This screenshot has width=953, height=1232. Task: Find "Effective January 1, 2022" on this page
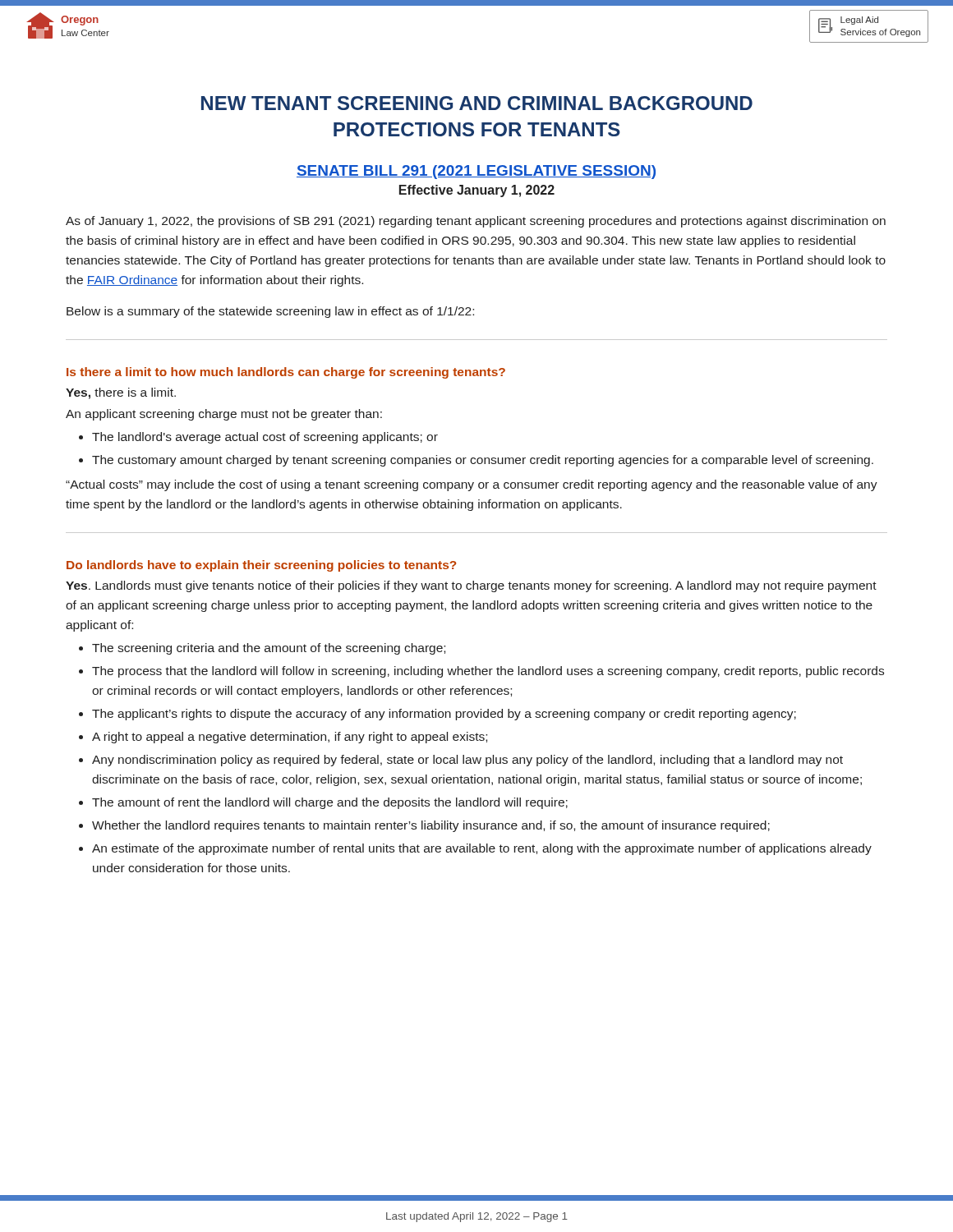pyautogui.click(x=476, y=190)
